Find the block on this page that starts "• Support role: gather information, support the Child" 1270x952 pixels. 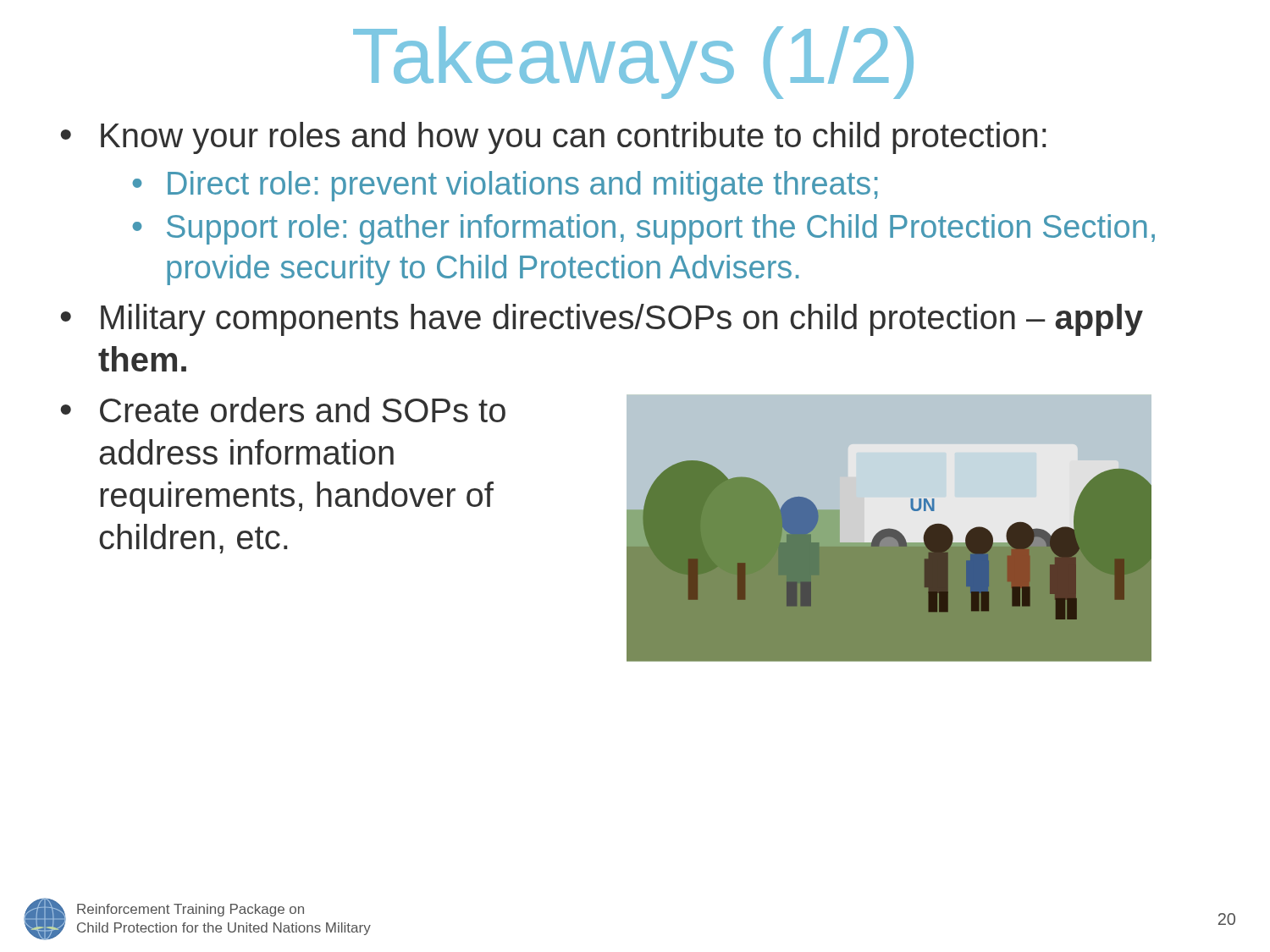[x=671, y=248]
